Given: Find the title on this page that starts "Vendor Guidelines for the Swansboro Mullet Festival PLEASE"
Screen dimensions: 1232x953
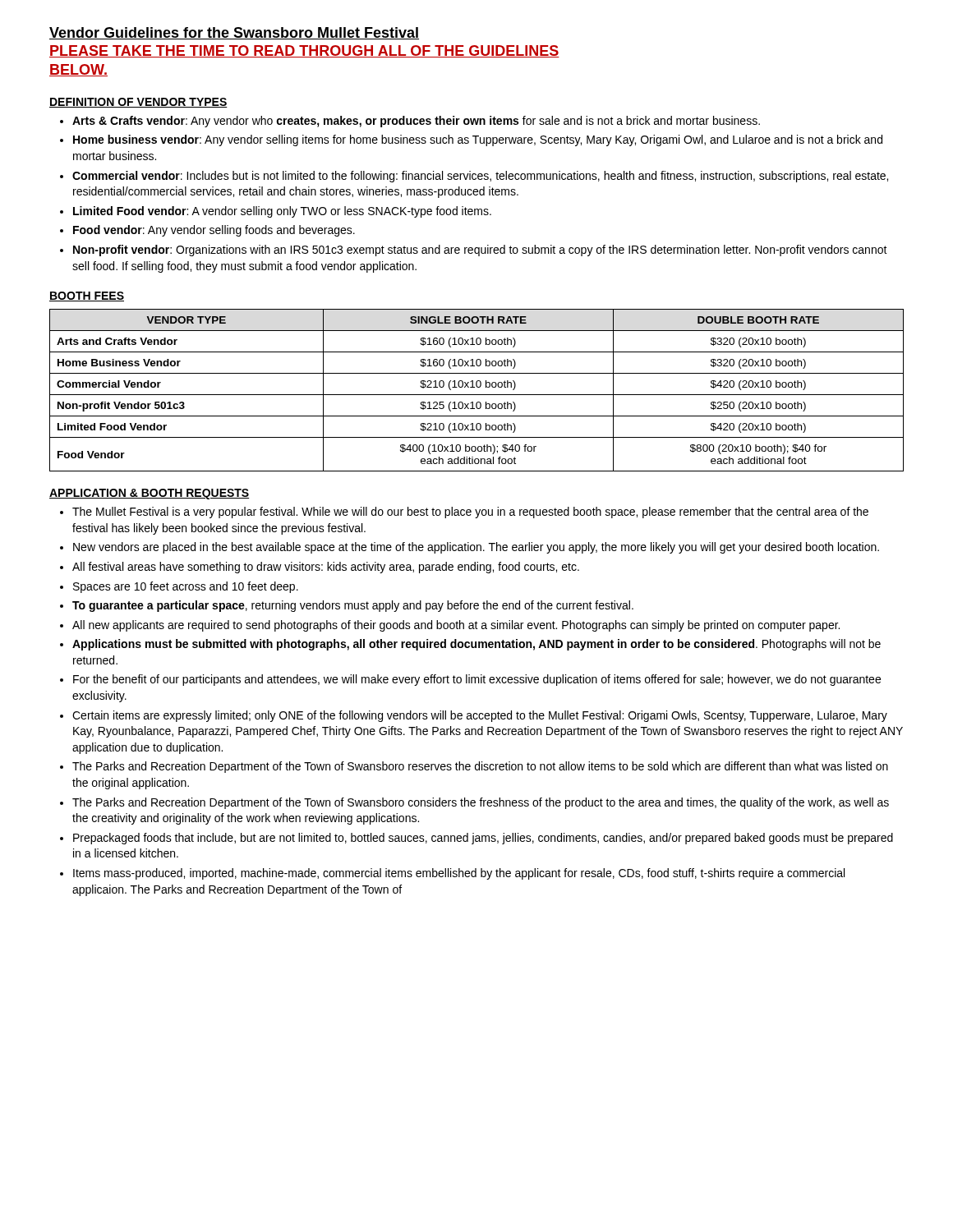Looking at the screenshot, I should (x=476, y=52).
